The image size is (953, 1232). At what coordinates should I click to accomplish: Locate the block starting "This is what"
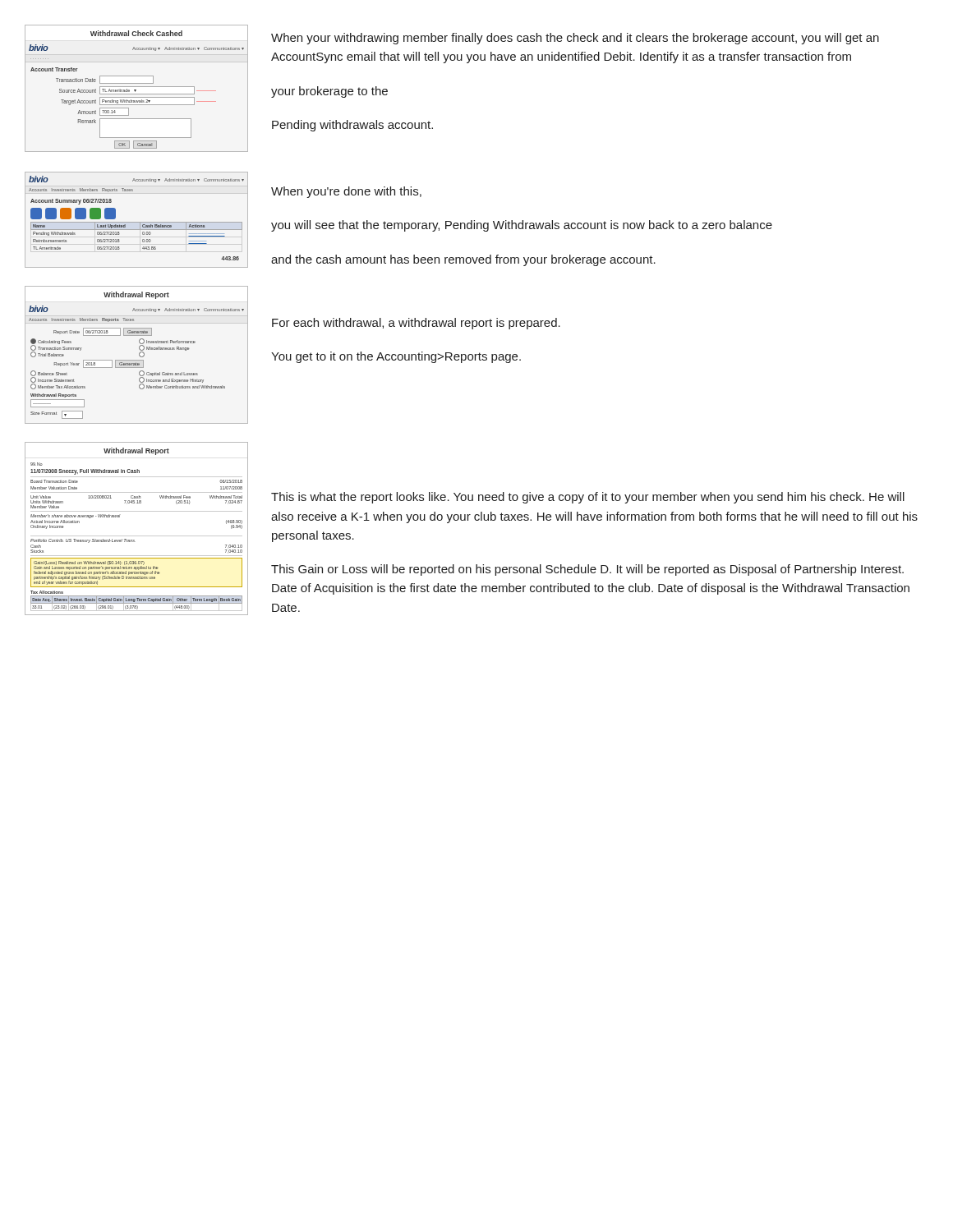click(x=594, y=516)
